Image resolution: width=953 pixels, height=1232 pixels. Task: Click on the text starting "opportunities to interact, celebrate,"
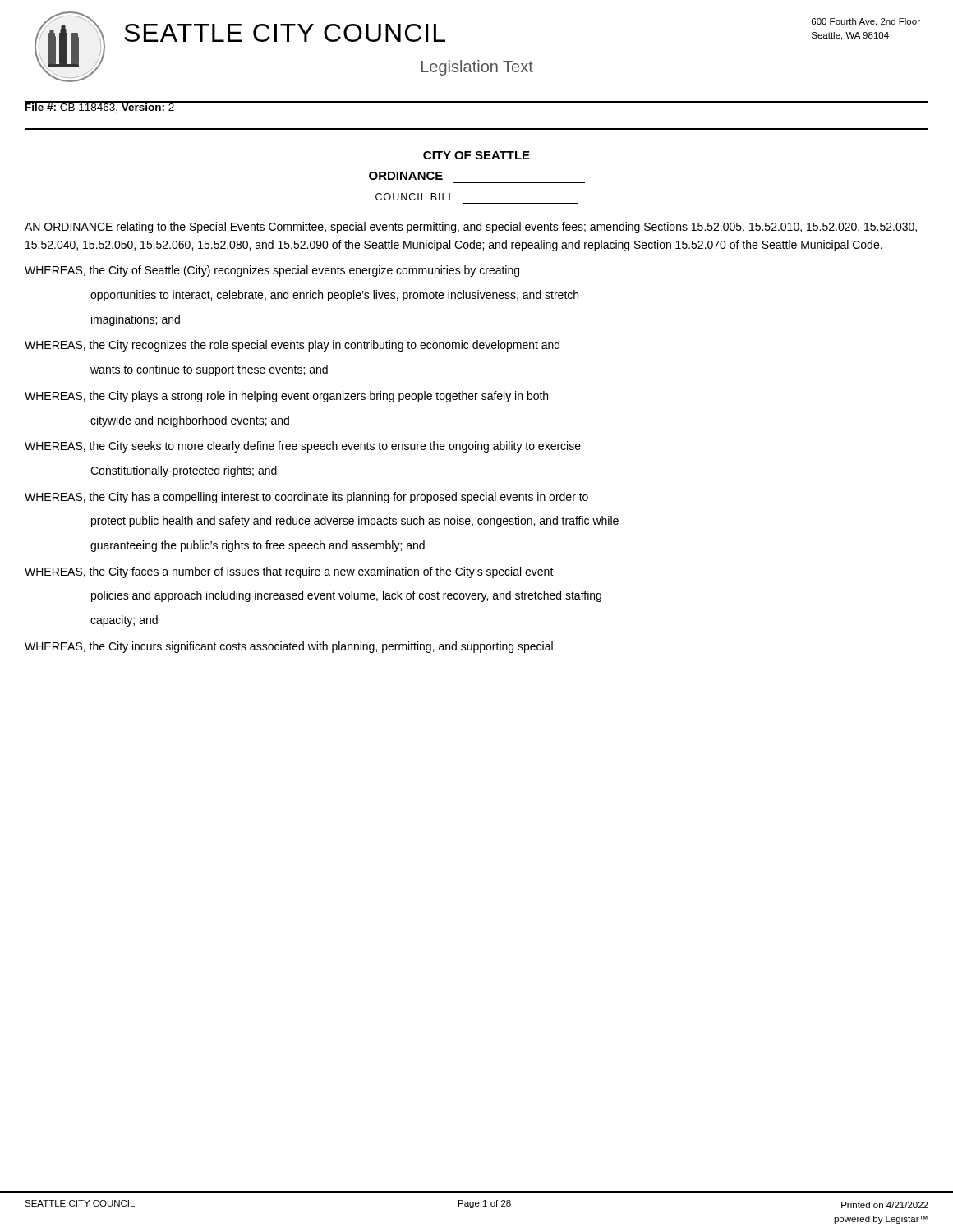[x=335, y=295]
